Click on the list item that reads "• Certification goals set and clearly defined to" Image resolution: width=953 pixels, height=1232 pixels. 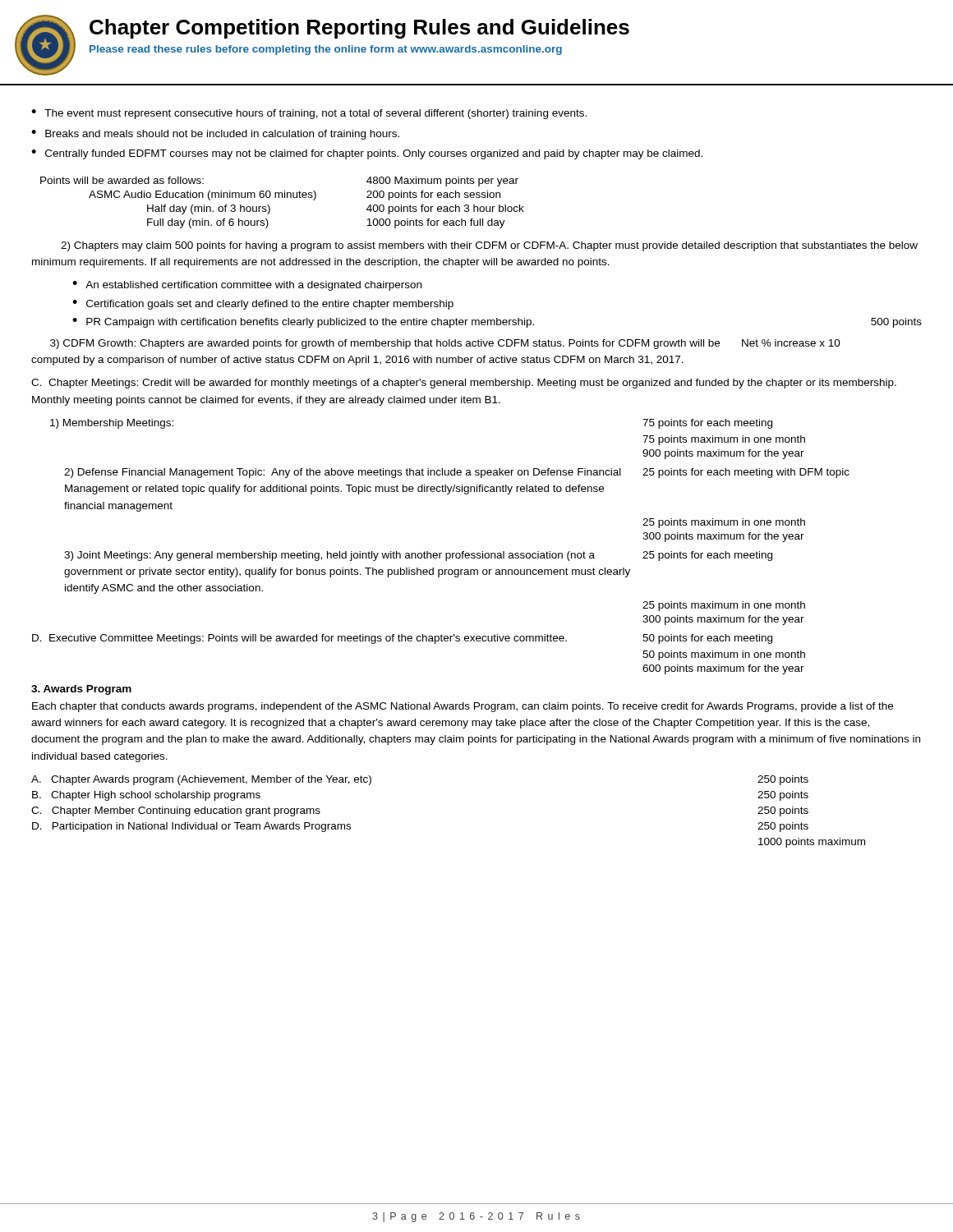click(x=263, y=305)
